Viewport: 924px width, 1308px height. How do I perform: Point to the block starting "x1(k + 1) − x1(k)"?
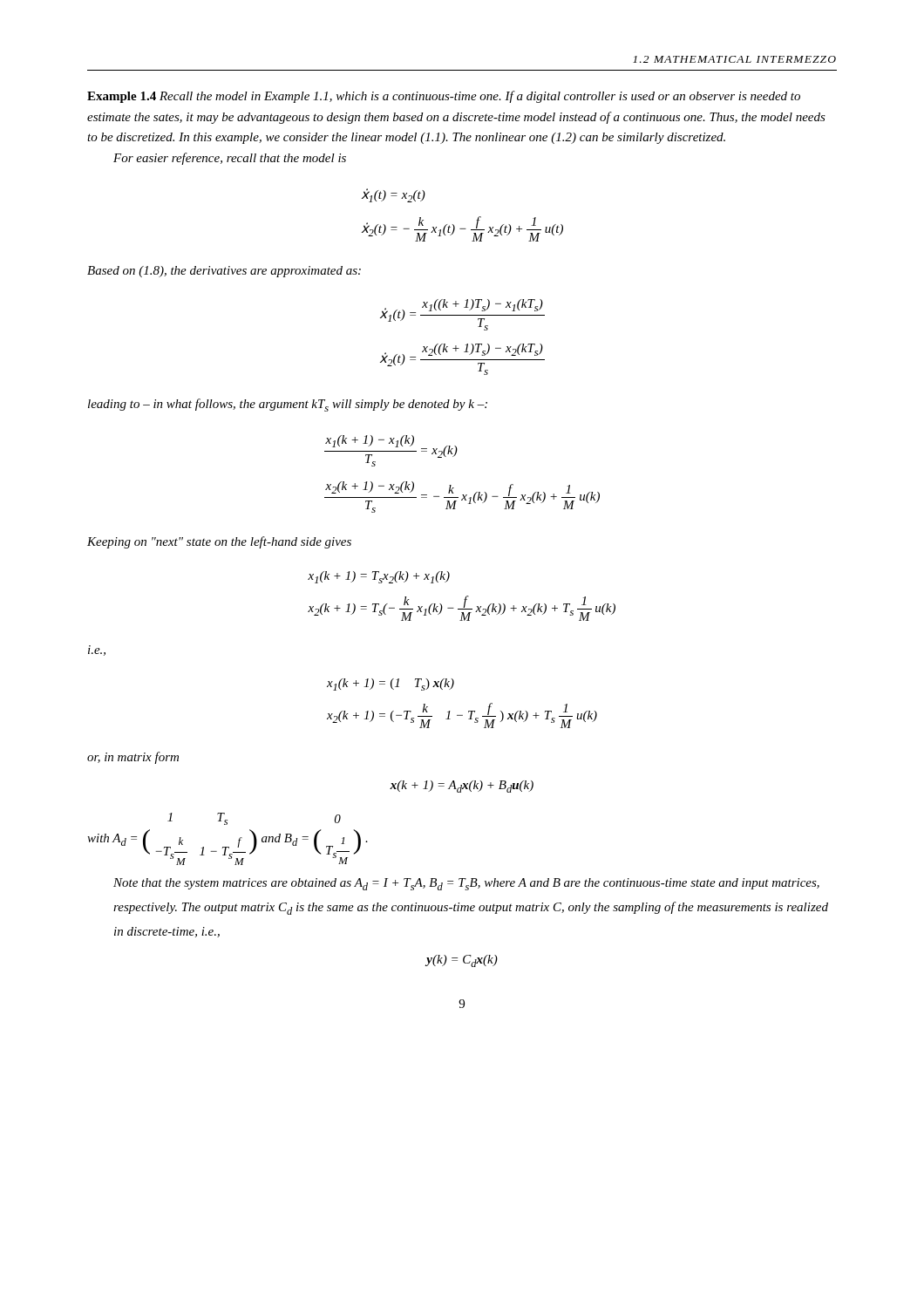pyautogui.click(x=462, y=475)
